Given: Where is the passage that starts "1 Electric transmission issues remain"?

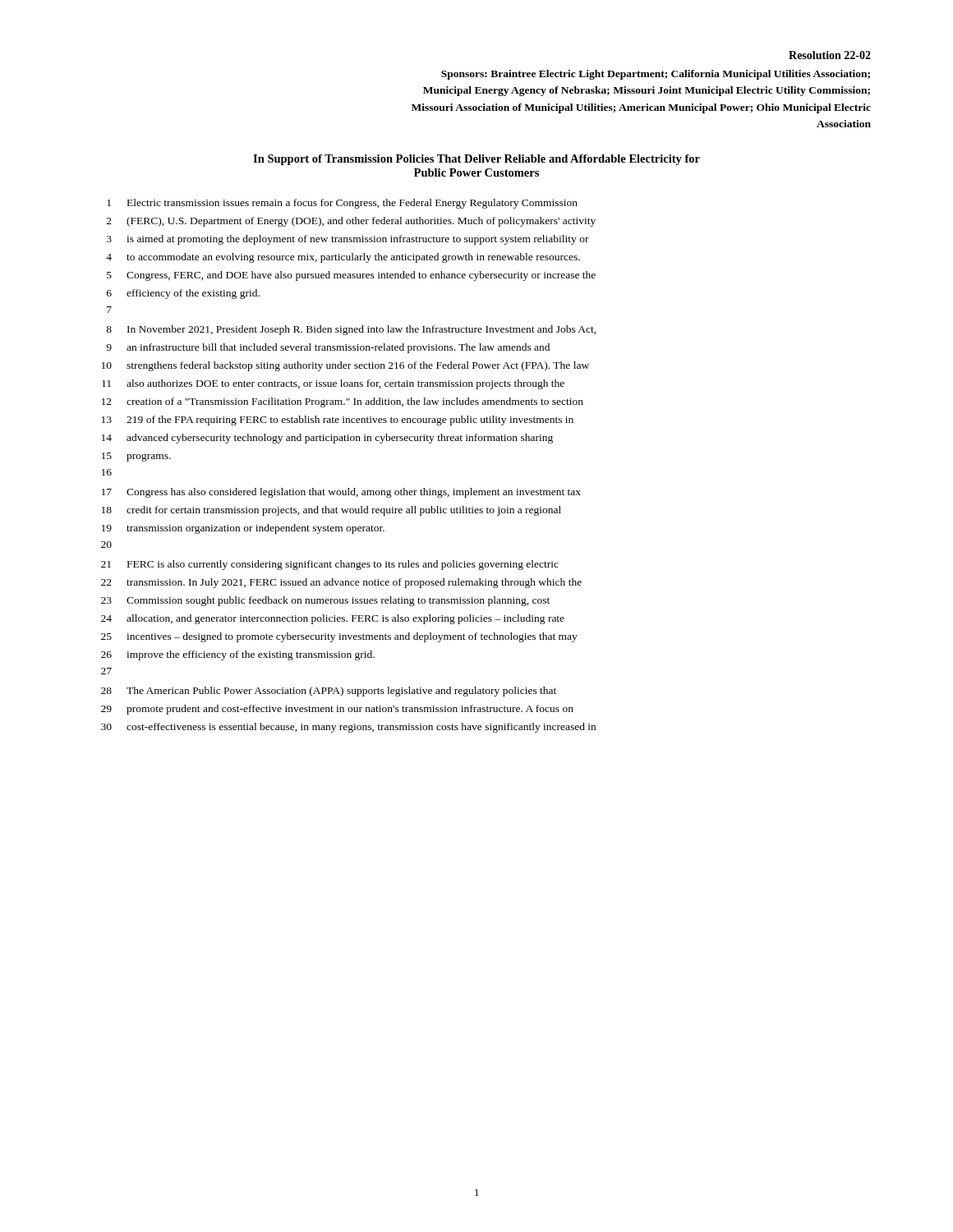Looking at the screenshot, I should tap(476, 203).
